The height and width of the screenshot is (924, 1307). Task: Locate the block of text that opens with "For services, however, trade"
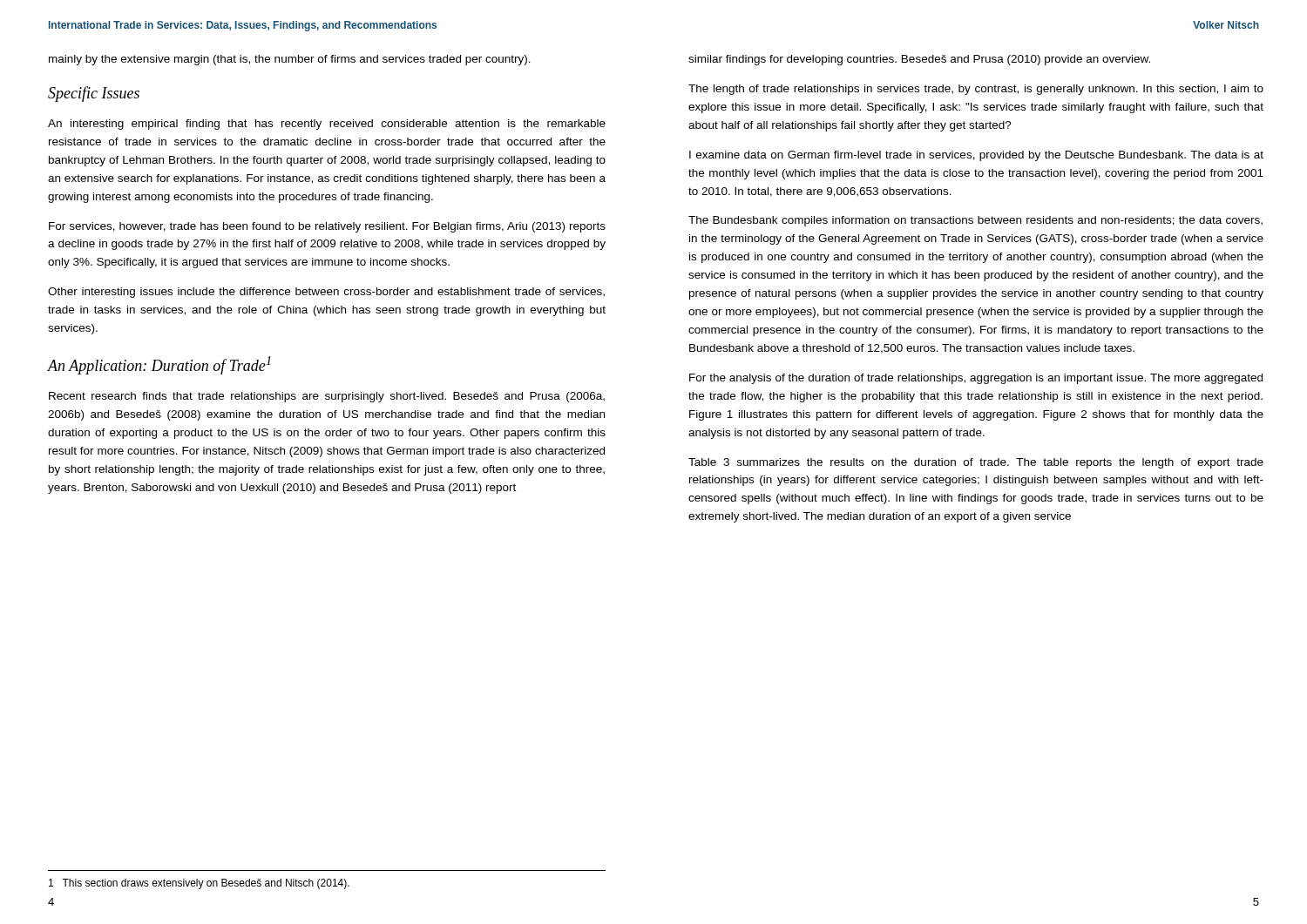click(327, 244)
